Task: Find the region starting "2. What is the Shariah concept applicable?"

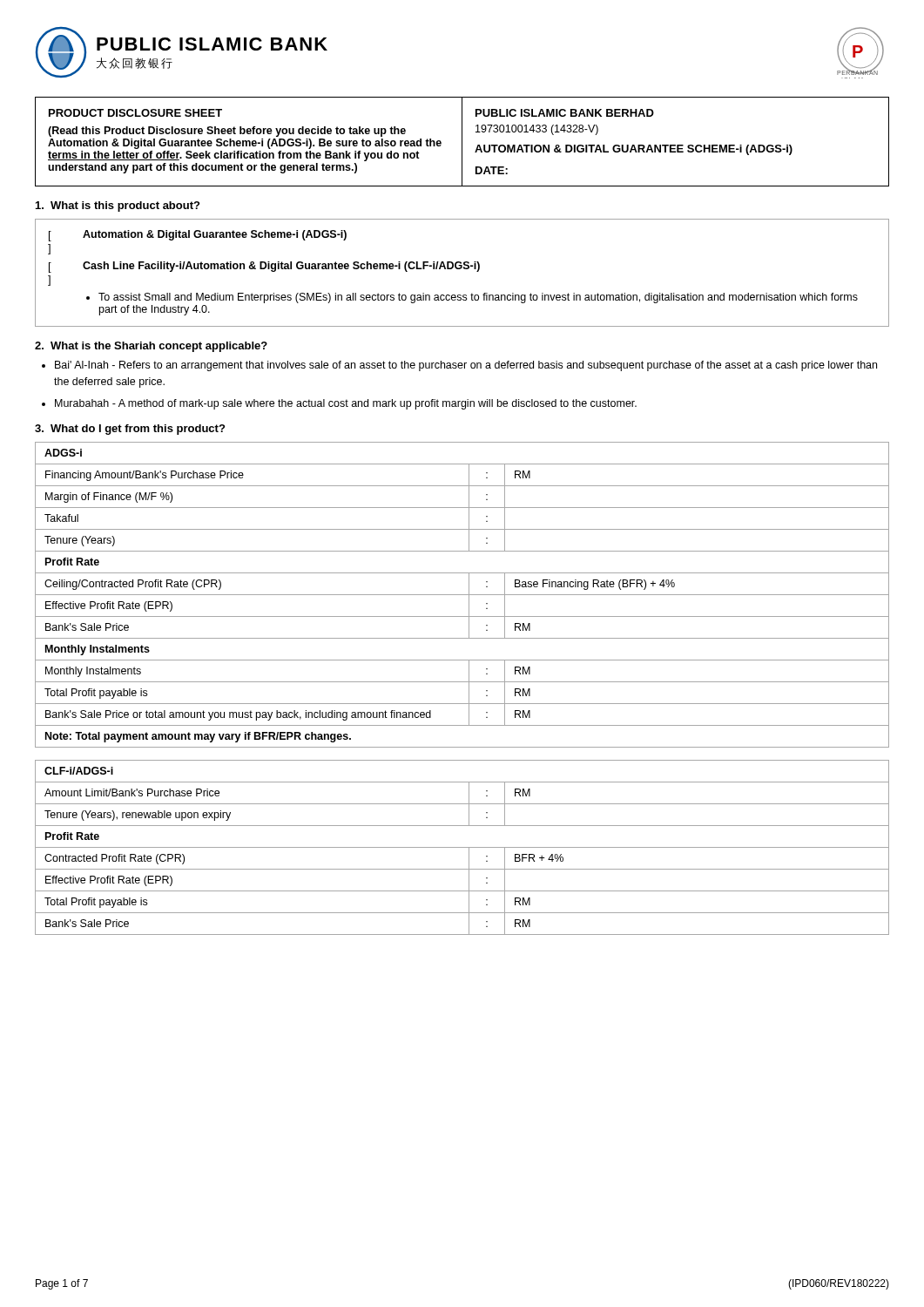Action: click(x=151, y=345)
